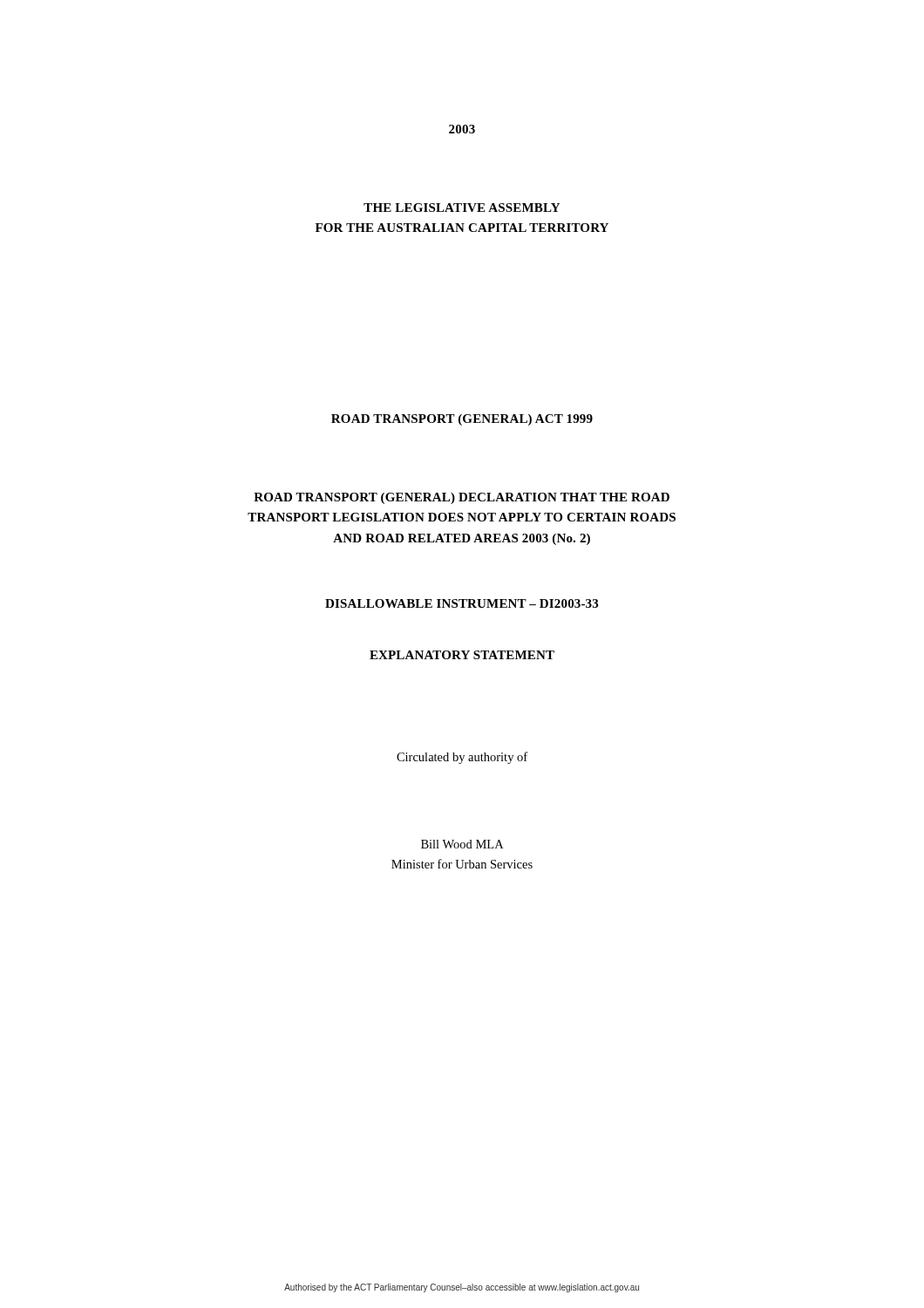The width and height of the screenshot is (924, 1308).
Task: Click where it says "ROAD TRANSPORT (GENERAL) ACT 1999"
Action: point(462,419)
